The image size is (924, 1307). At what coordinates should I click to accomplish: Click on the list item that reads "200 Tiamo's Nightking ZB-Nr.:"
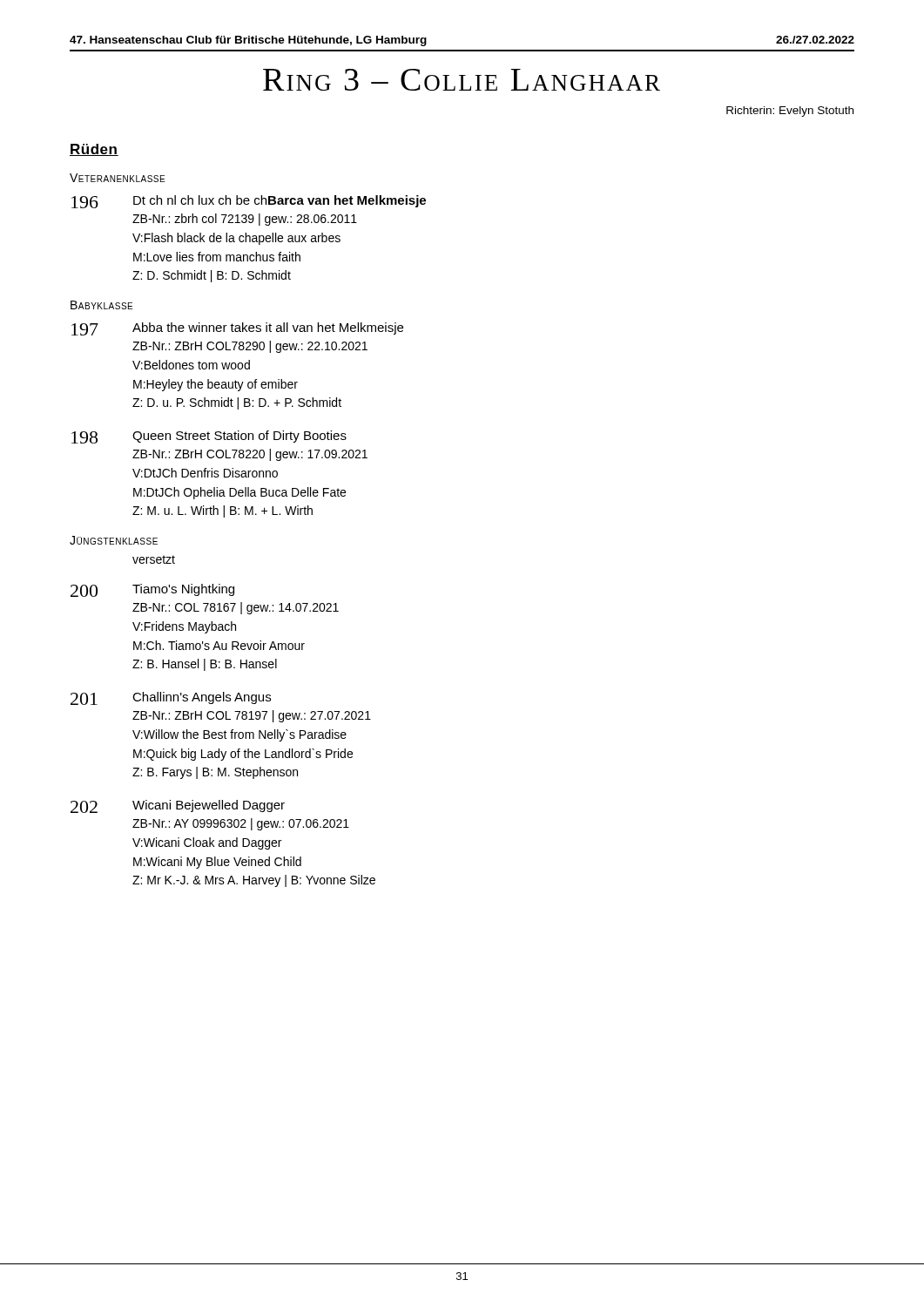pos(204,627)
